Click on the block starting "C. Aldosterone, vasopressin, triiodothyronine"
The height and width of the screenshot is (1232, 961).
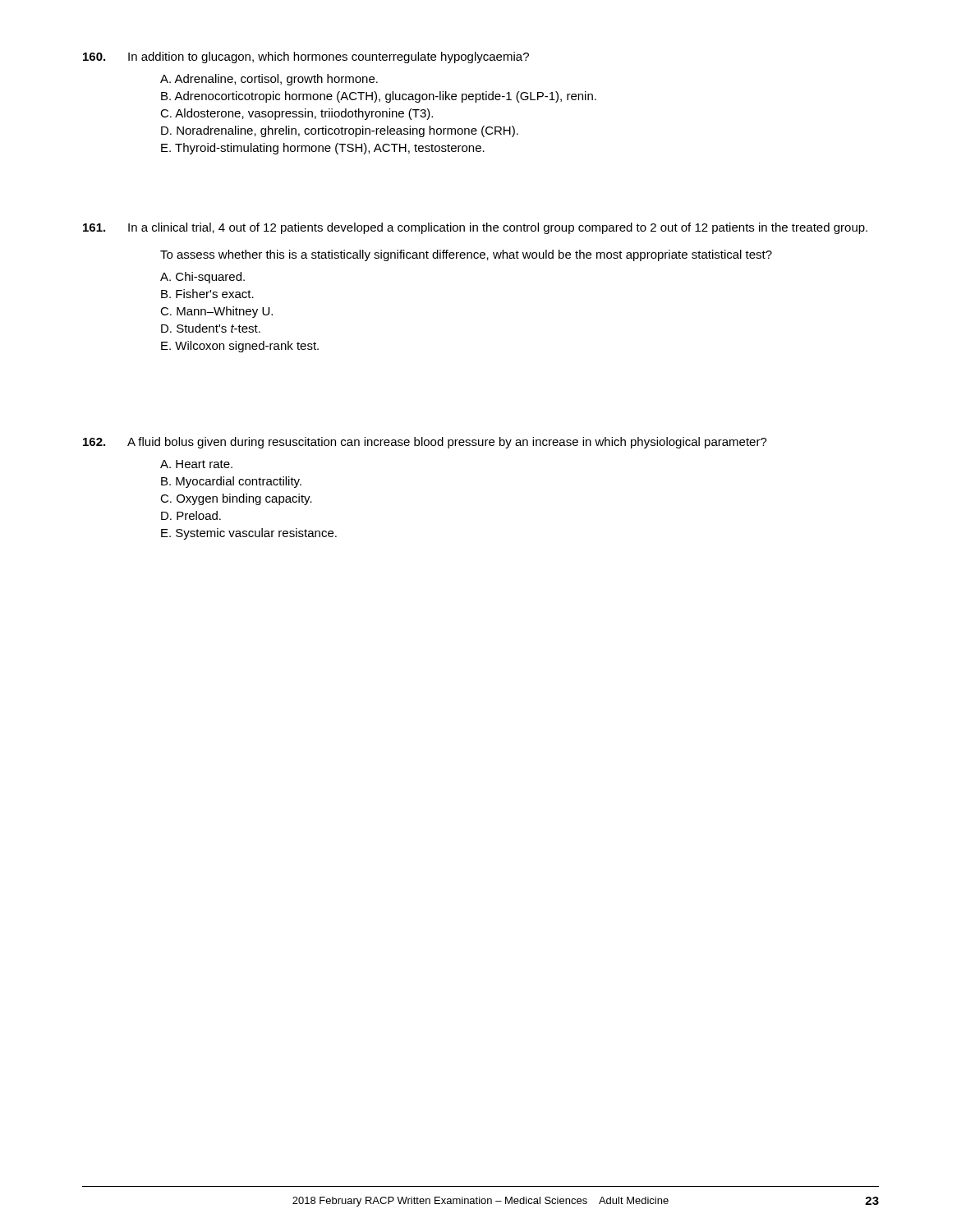(x=297, y=113)
